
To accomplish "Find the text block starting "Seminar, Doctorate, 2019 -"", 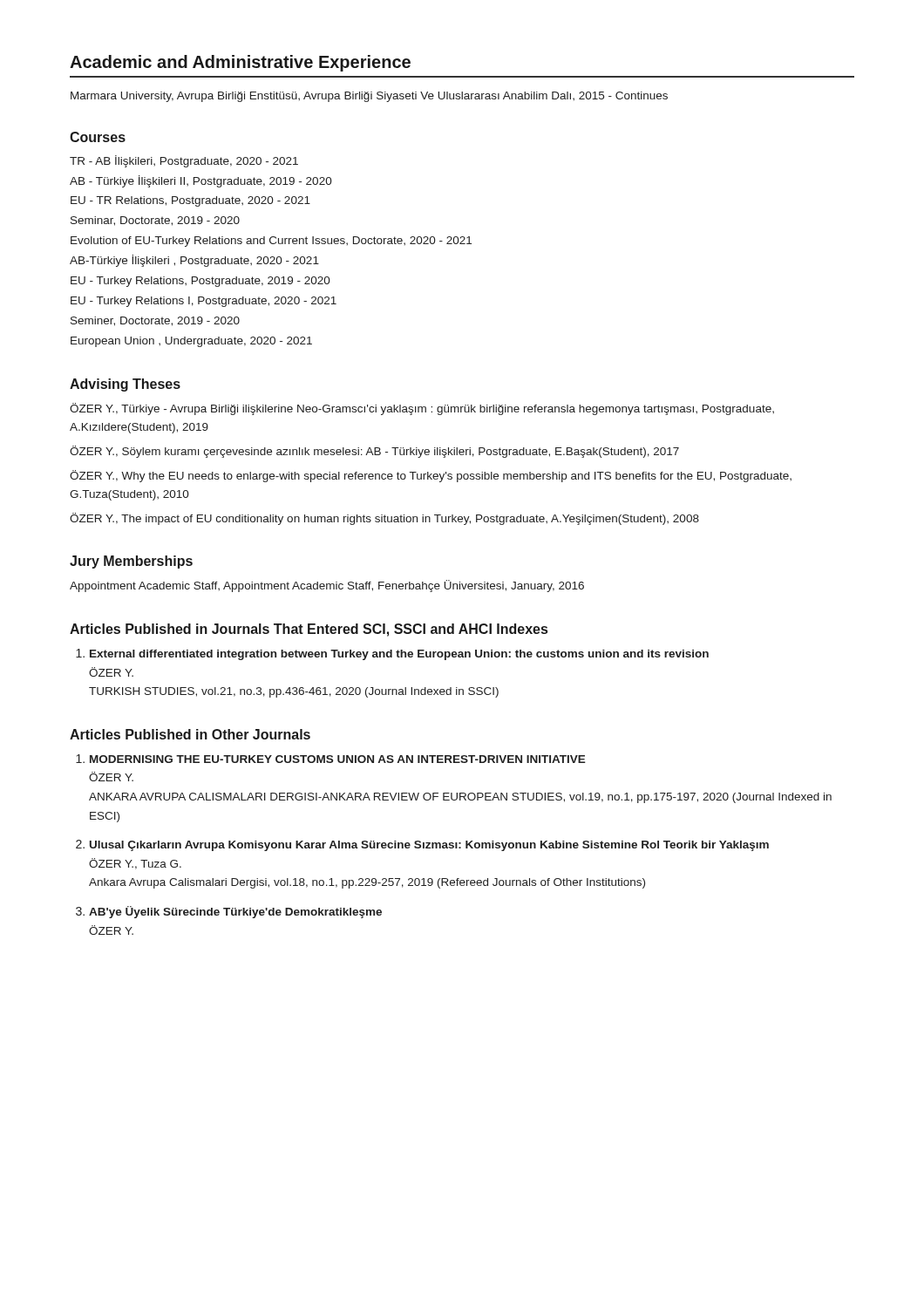I will click(x=155, y=221).
